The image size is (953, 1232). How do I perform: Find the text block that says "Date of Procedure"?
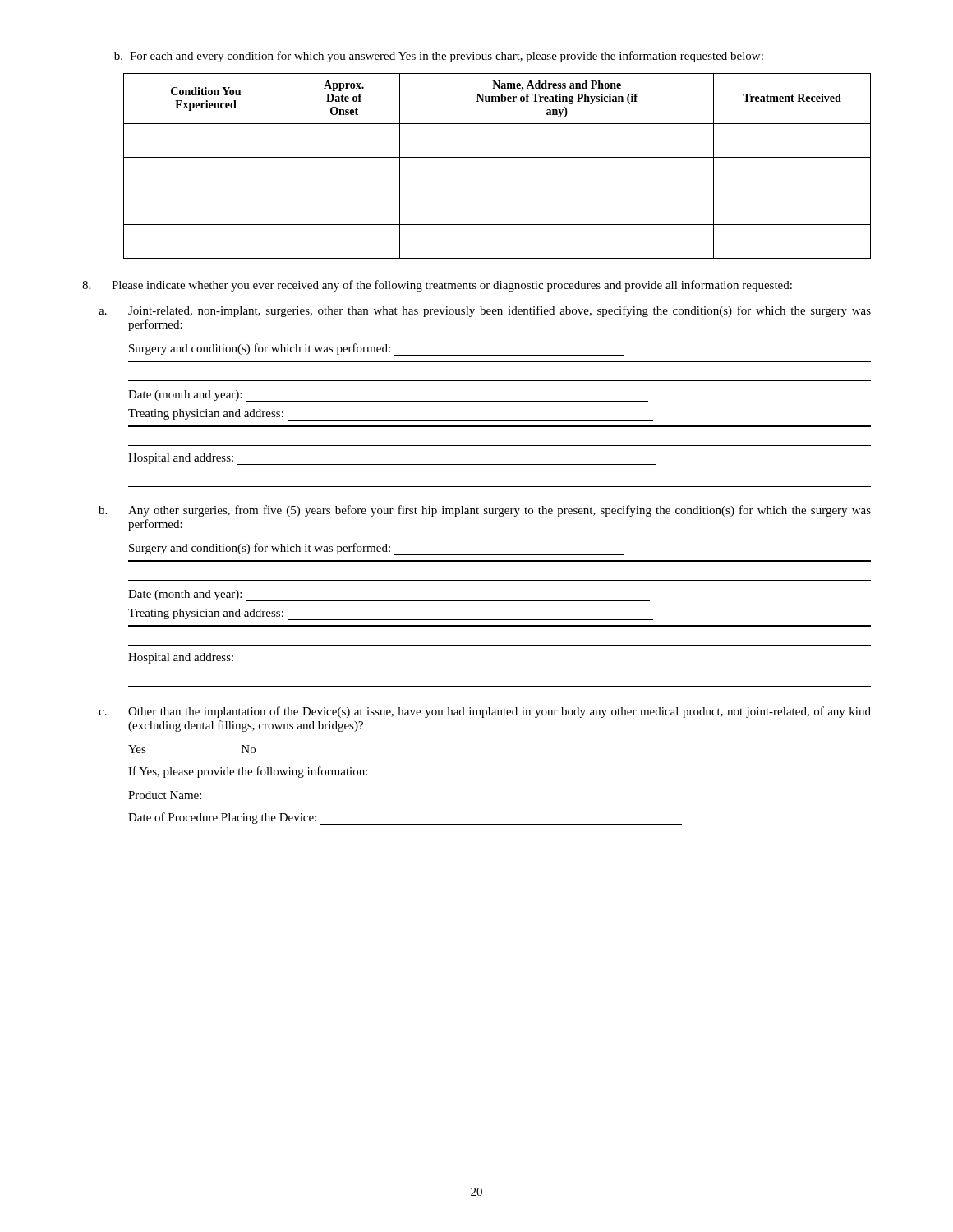[405, 817]
